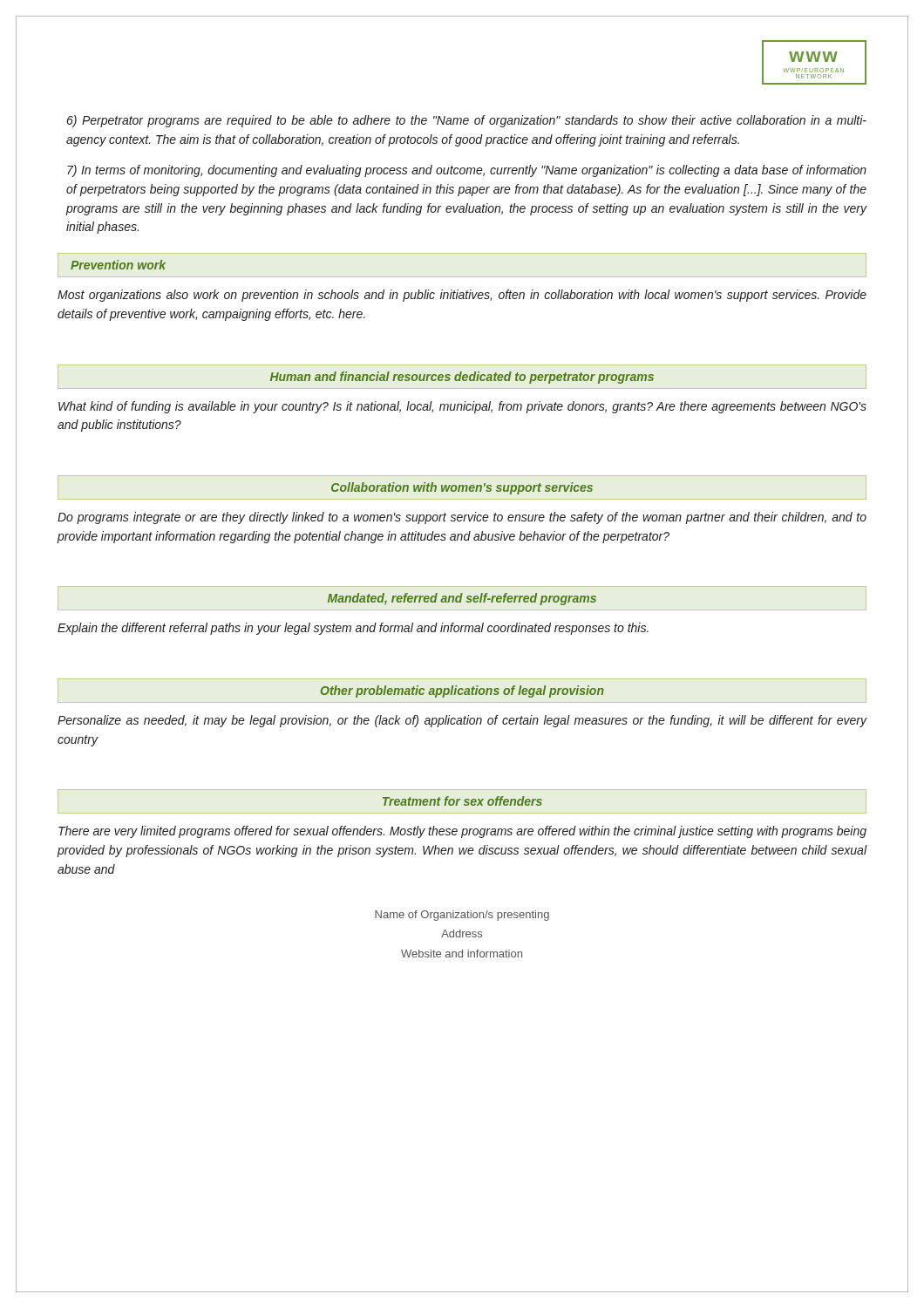Find the list item that reads "7) In terms of monitoring, documenting"
924x1308 pixels.
pyautogui.click(x=466, y=199)
